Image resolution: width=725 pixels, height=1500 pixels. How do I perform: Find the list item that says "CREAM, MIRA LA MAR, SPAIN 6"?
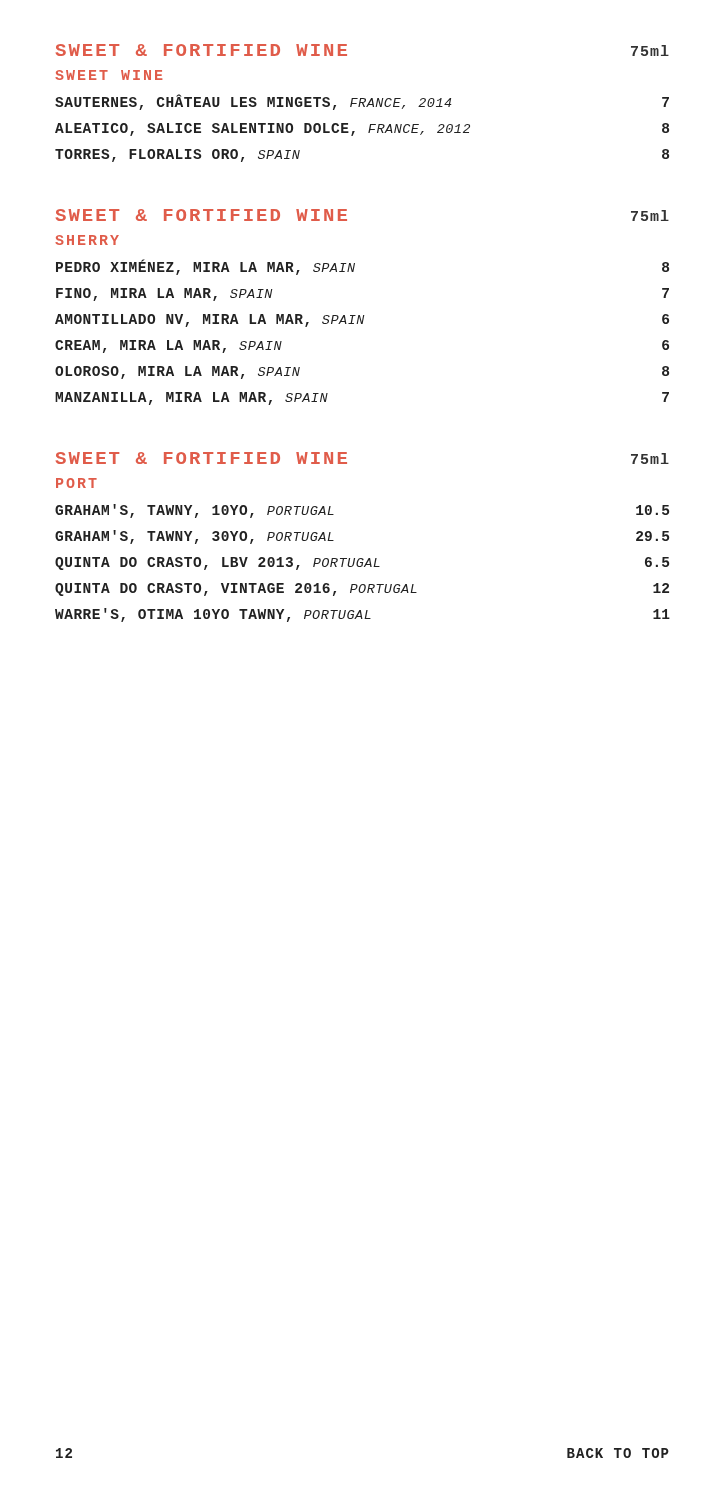[84, 346]
